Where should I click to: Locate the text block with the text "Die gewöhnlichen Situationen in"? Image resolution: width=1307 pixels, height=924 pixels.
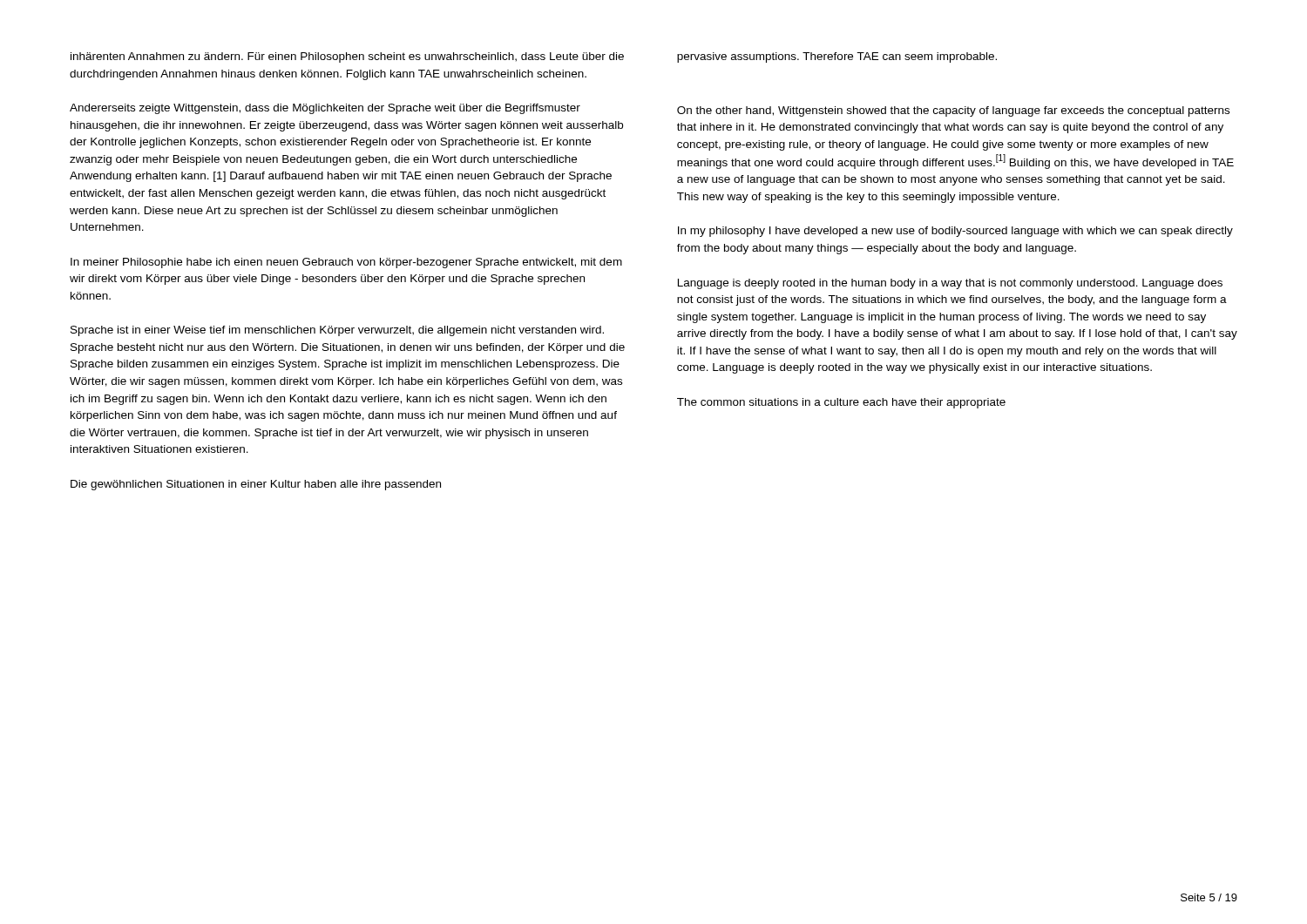pyautogui.click(x=256, y=484)
